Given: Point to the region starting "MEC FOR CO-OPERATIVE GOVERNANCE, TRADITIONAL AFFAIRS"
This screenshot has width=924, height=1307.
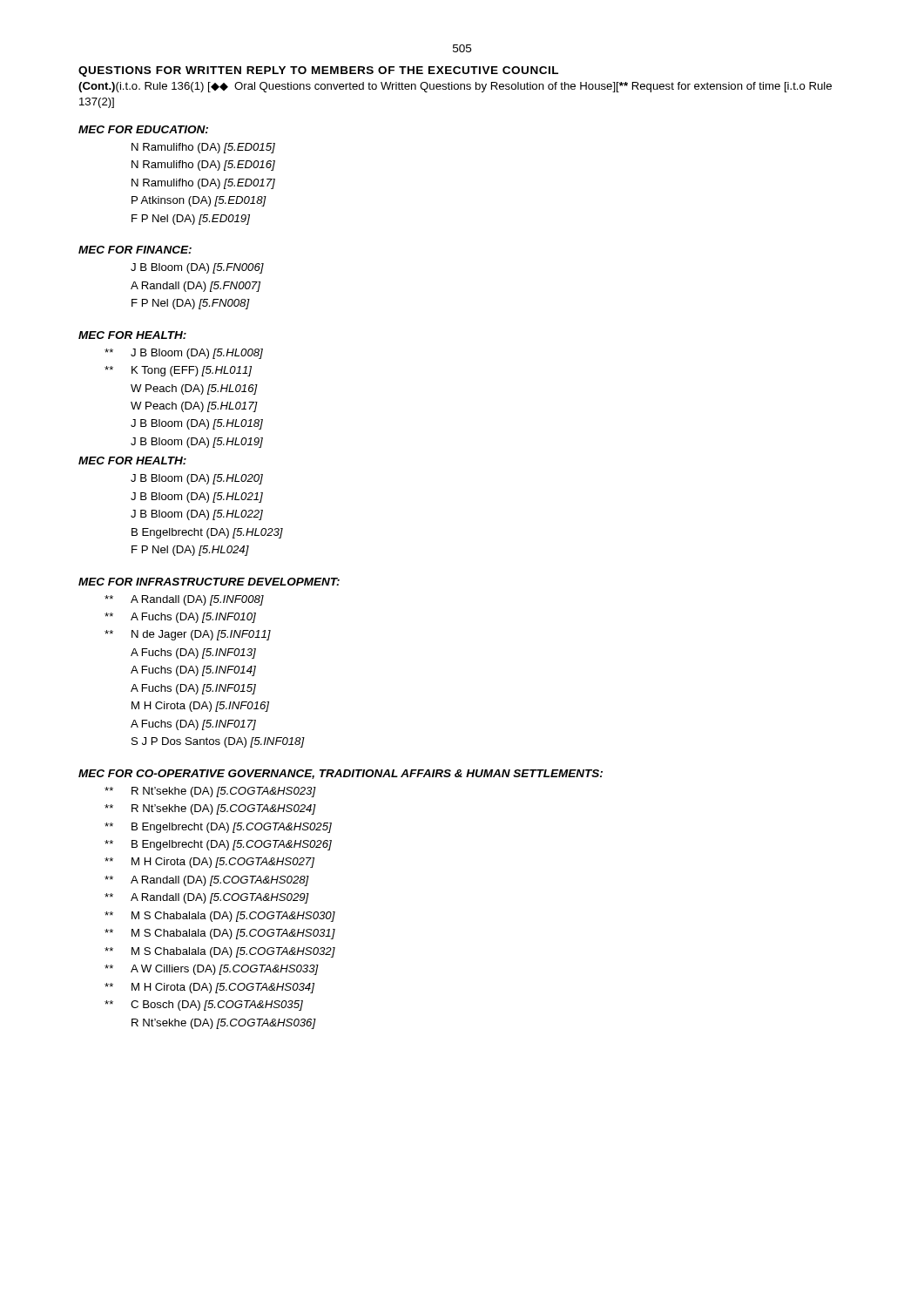Looking at the screenshot, I should point(341,773).
